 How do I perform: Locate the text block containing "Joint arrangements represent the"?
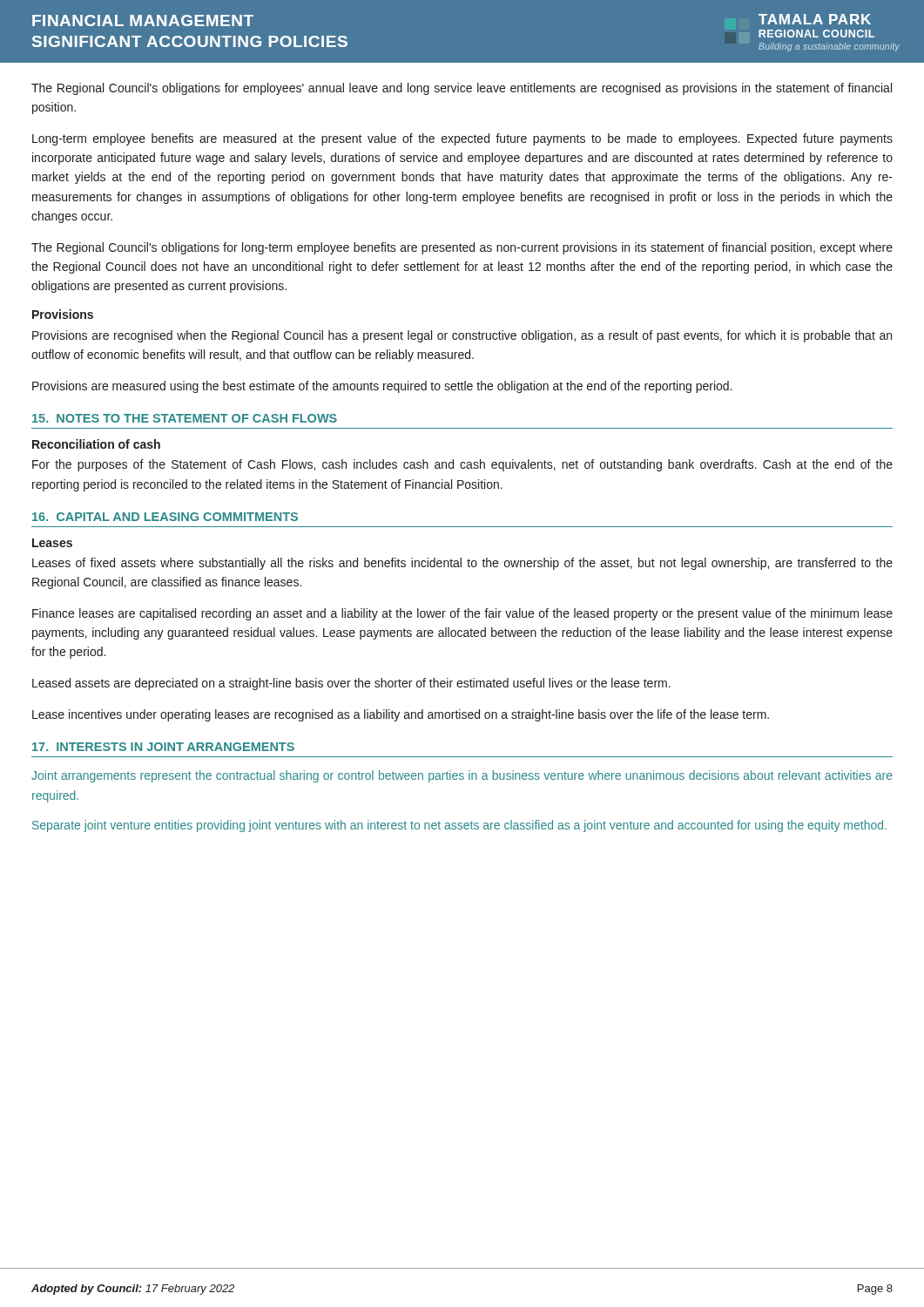462,786
